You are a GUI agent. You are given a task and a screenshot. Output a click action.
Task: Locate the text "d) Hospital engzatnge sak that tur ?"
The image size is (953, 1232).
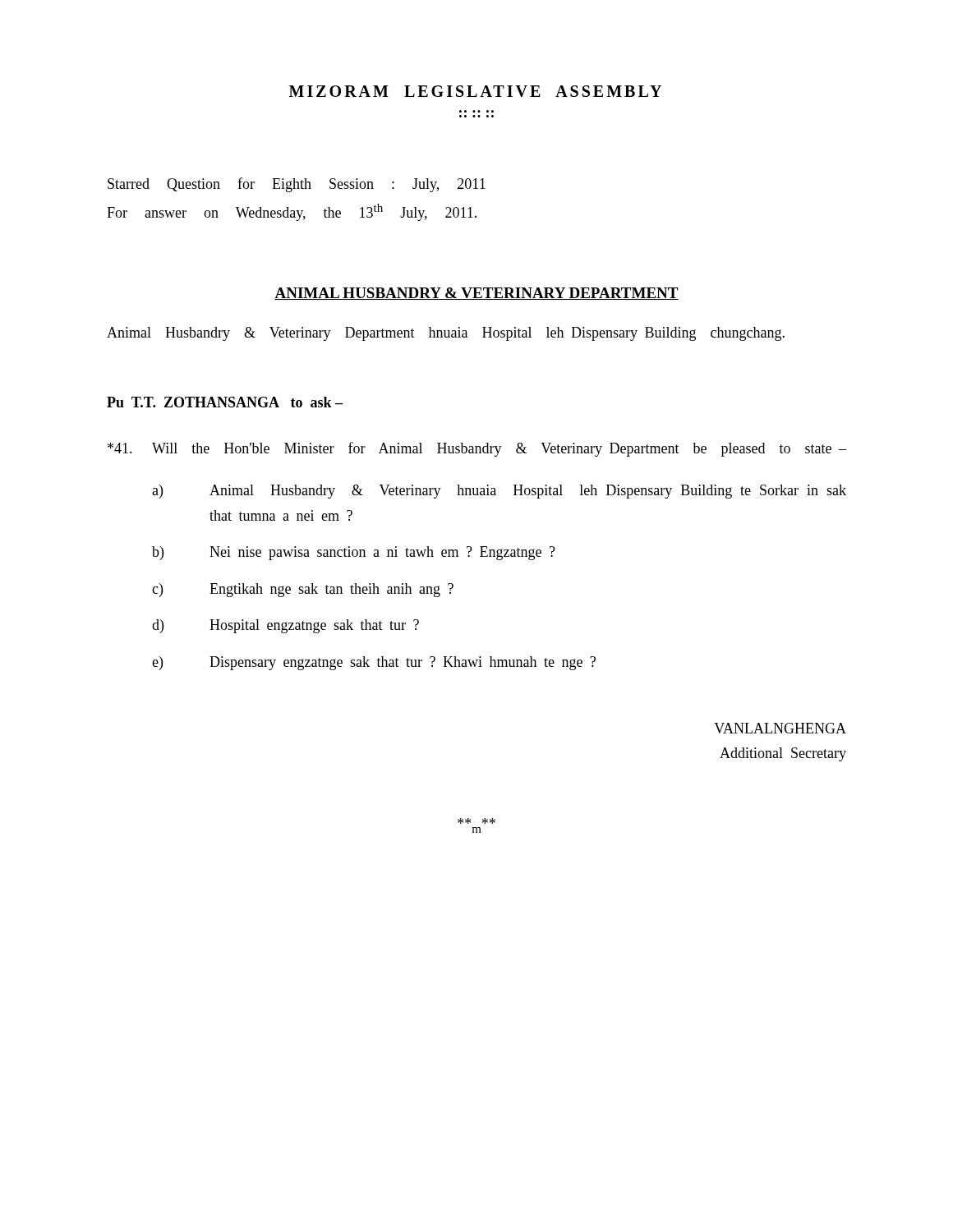pyautogui.click(x=285, y=626)
